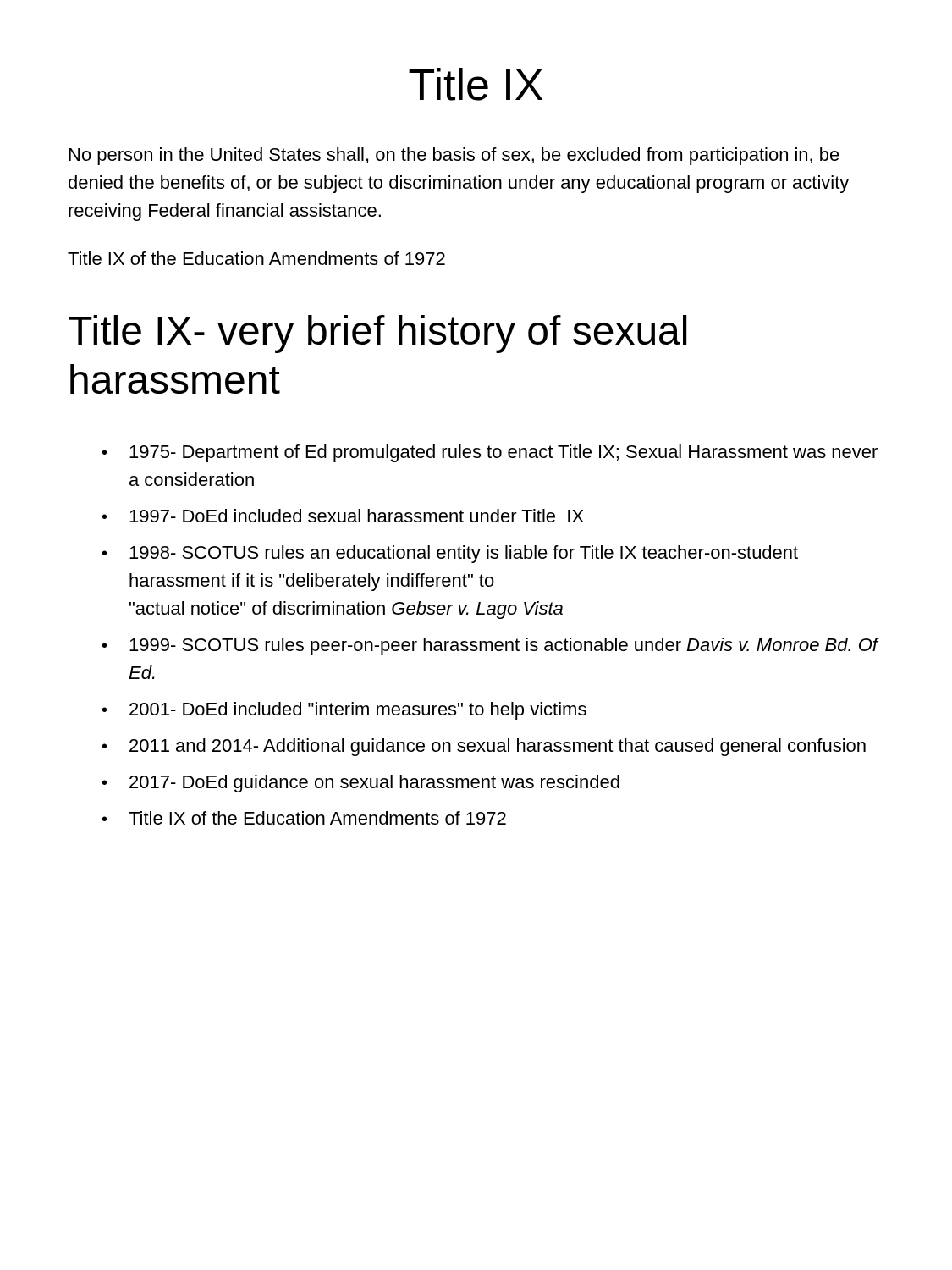This screenshot has height=1270, width=952.
Task: Click the passage that begins "• 1998- SCOTUS"
Action: tap(493, 581)
